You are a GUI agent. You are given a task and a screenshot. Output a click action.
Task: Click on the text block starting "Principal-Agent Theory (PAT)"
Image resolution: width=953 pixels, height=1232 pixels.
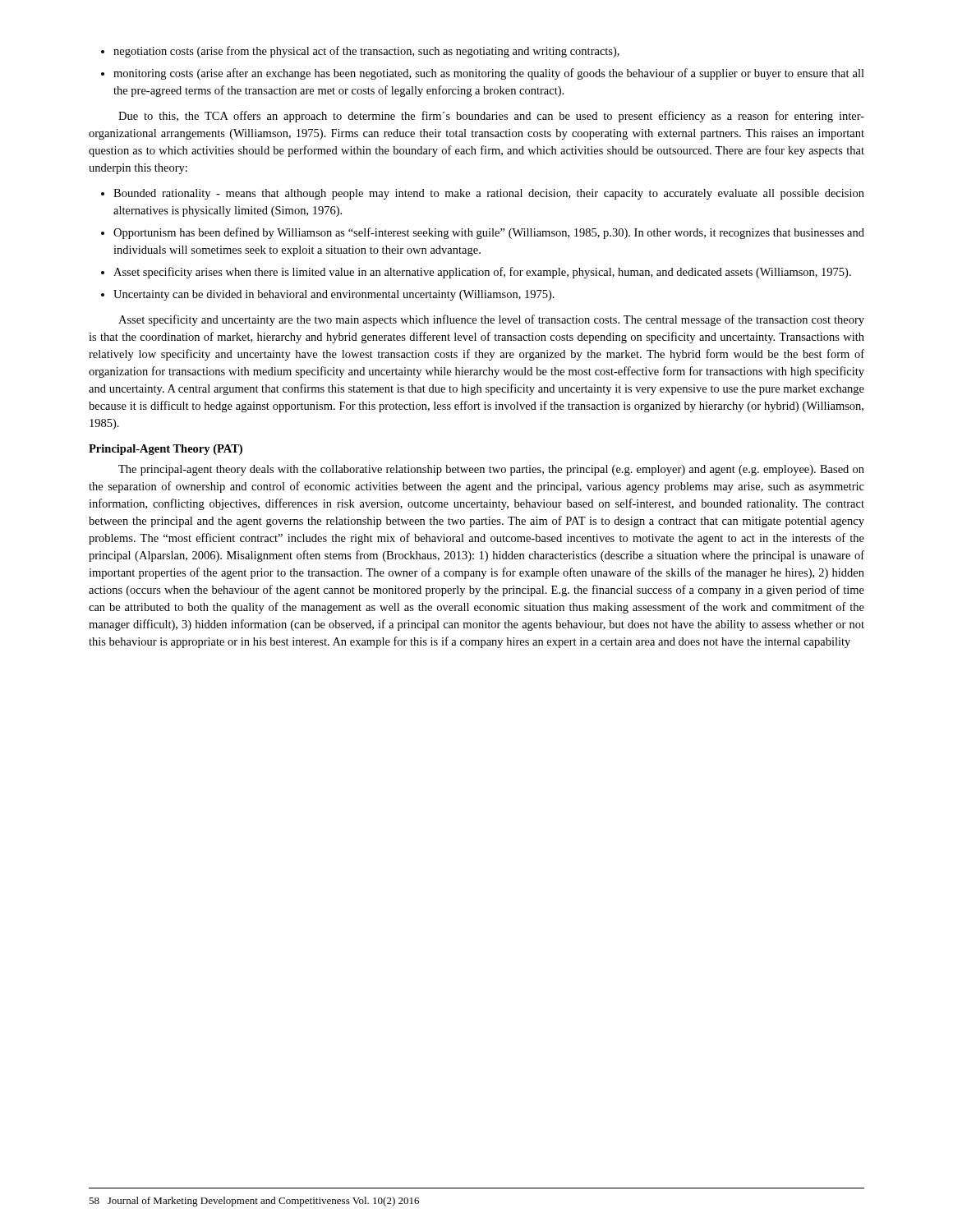[166, 450]
